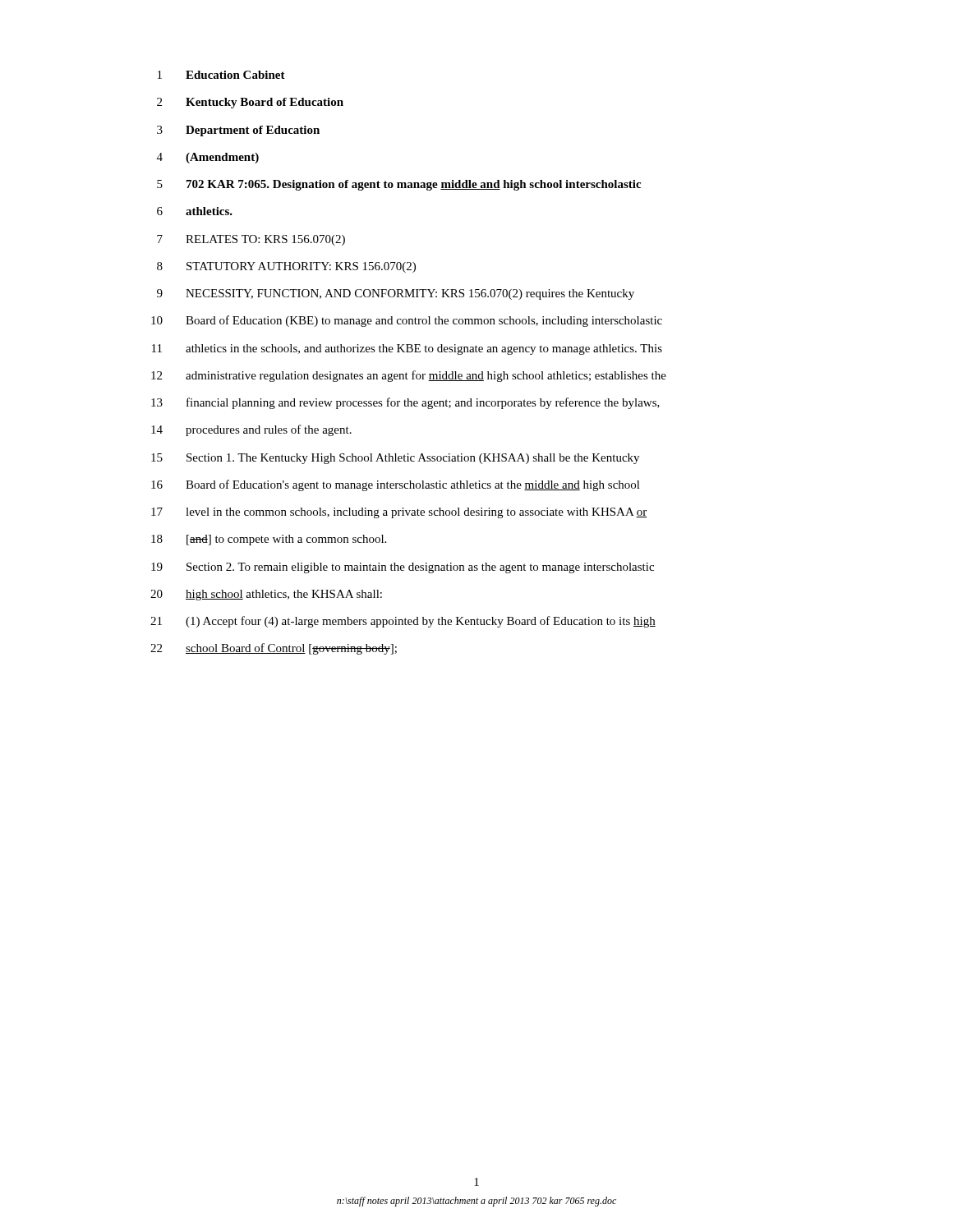Point to the block starting "21 (1) Accept four (4) at-large members appointed"
Viewport: 953px width, 1232px height.
[476, 621]
